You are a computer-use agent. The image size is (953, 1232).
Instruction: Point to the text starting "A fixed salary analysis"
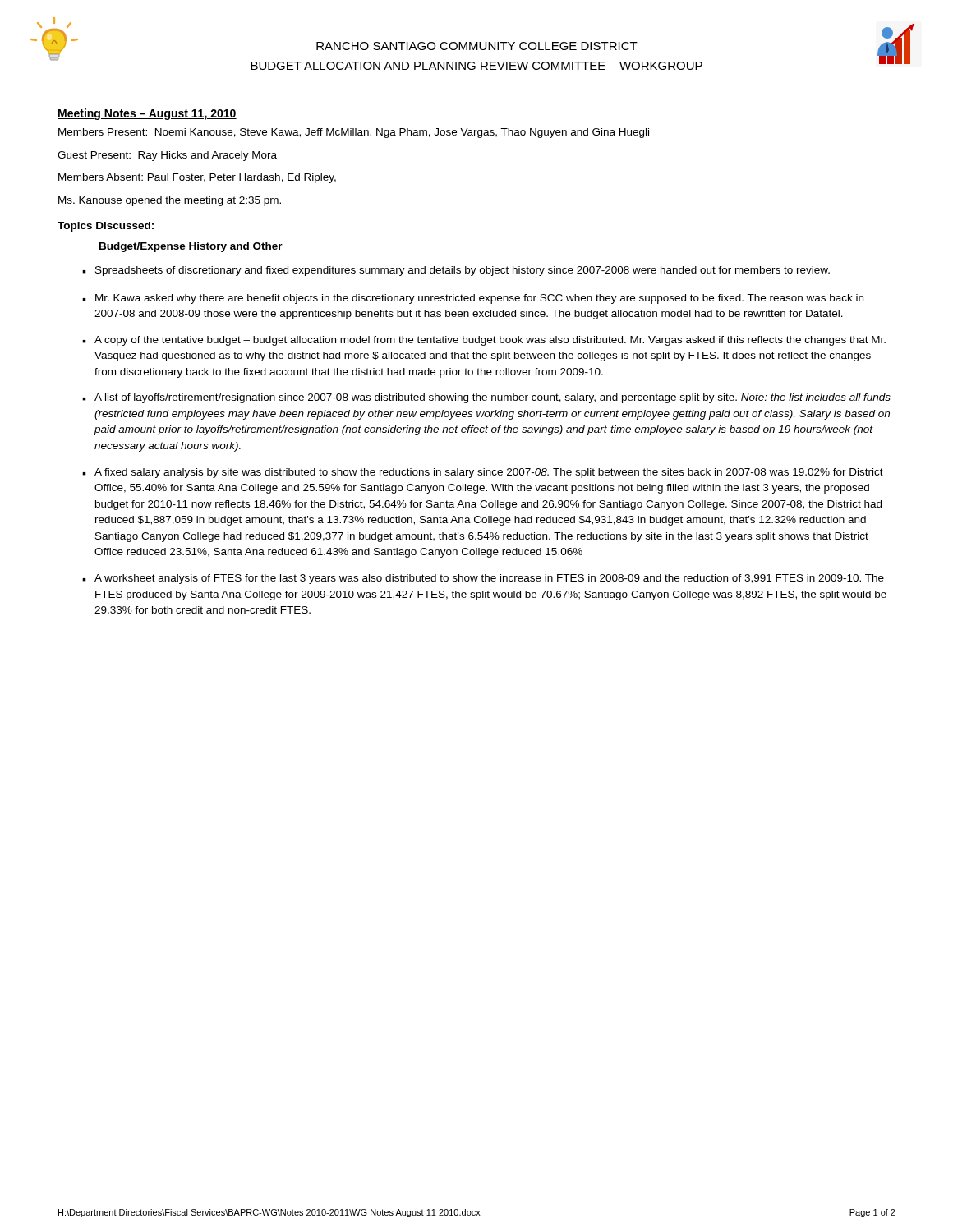click(495, 512)
